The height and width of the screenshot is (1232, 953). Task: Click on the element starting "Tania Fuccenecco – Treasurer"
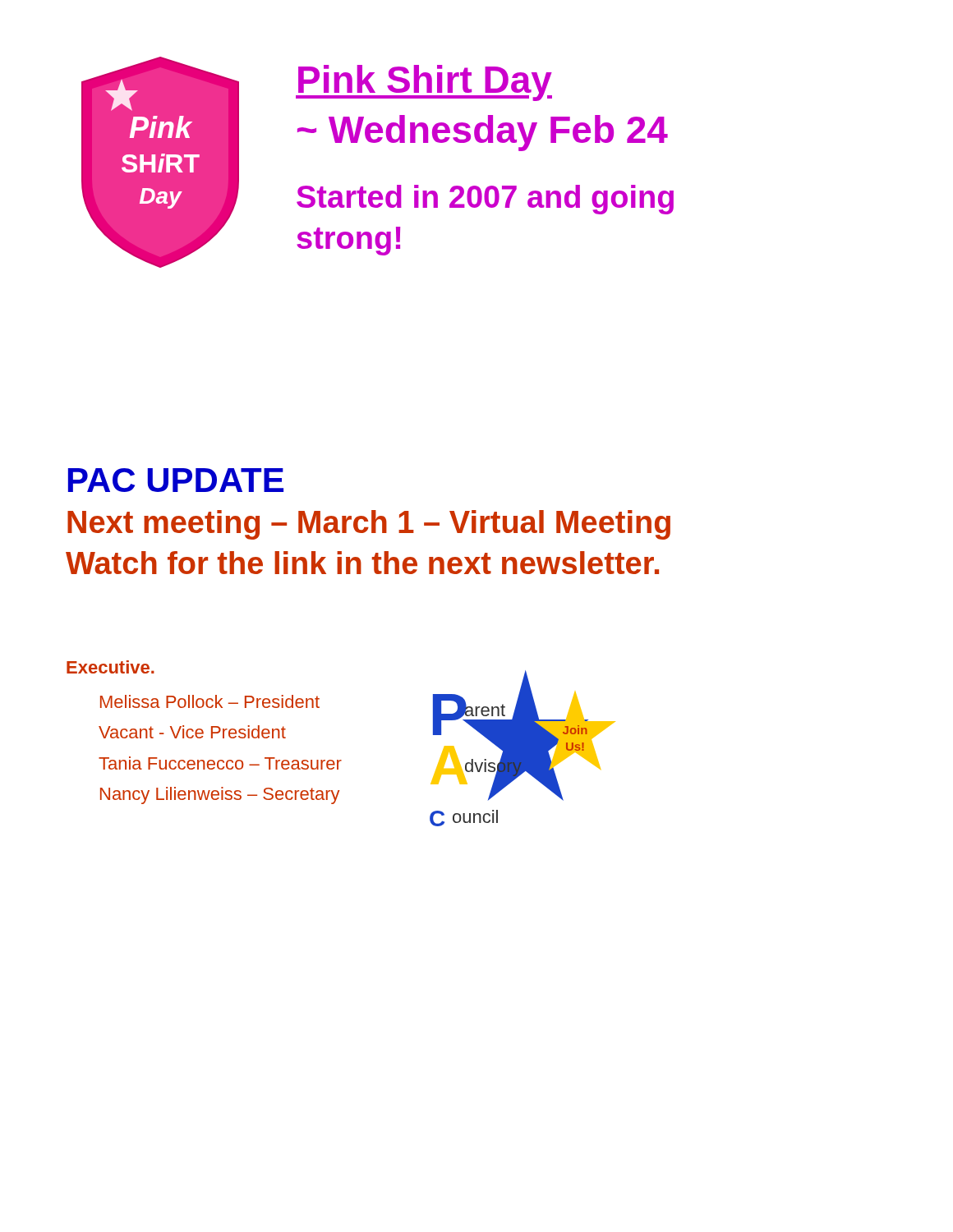[x=238, y=763]
